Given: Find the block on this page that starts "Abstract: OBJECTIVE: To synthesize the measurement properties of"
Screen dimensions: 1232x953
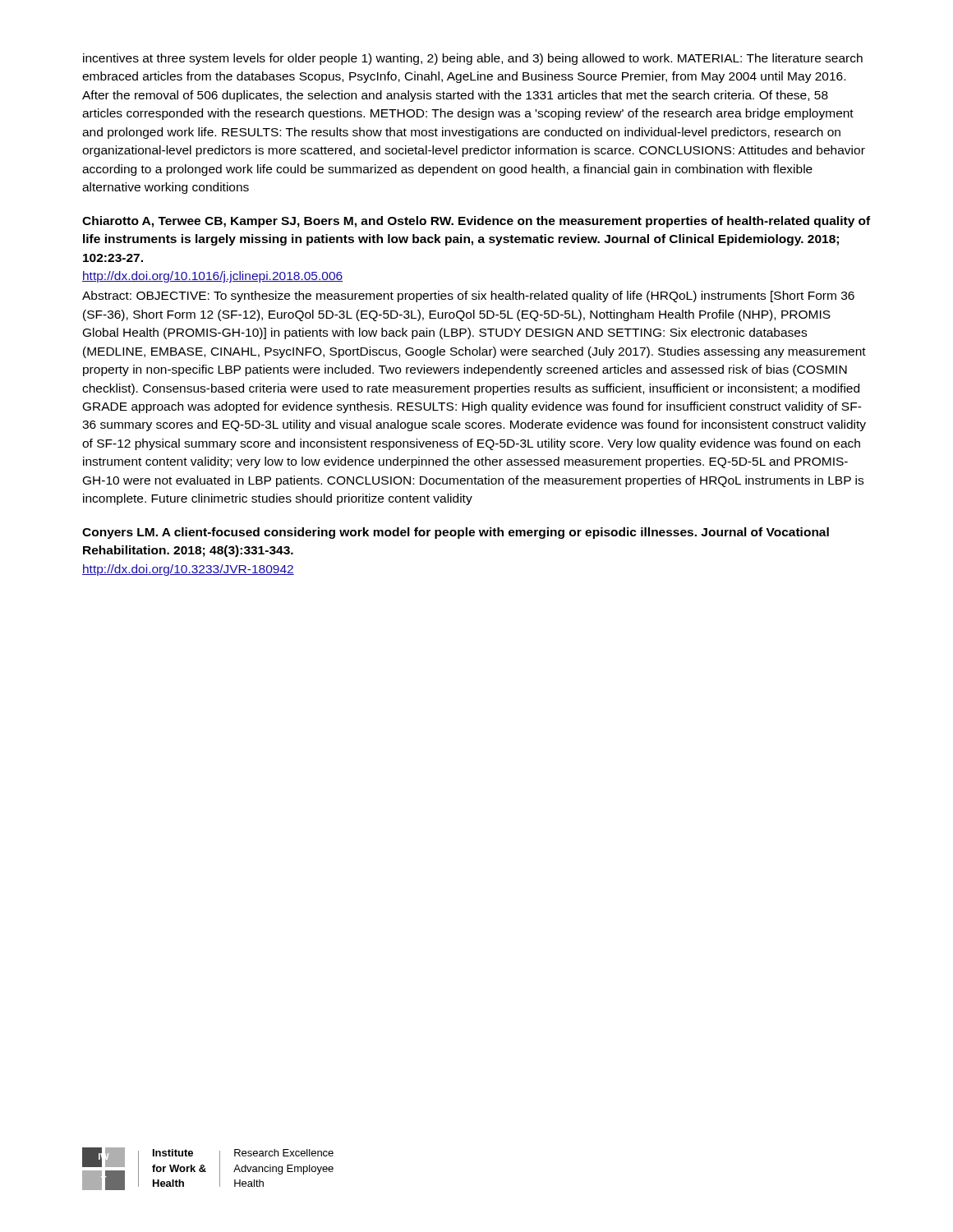Looking at the screenshot, I should point(474,397).
